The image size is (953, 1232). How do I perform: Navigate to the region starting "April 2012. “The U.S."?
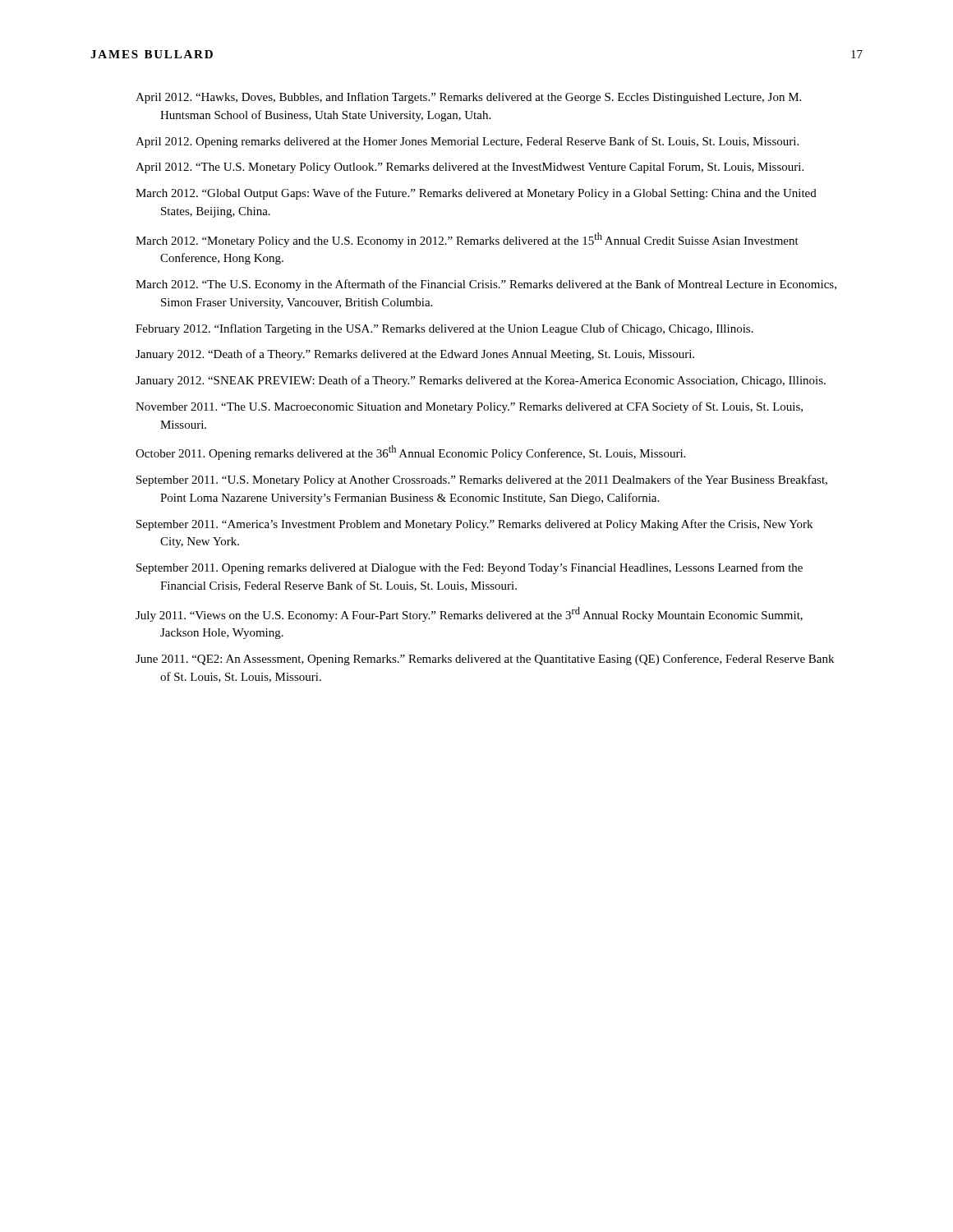coord(487,168)
